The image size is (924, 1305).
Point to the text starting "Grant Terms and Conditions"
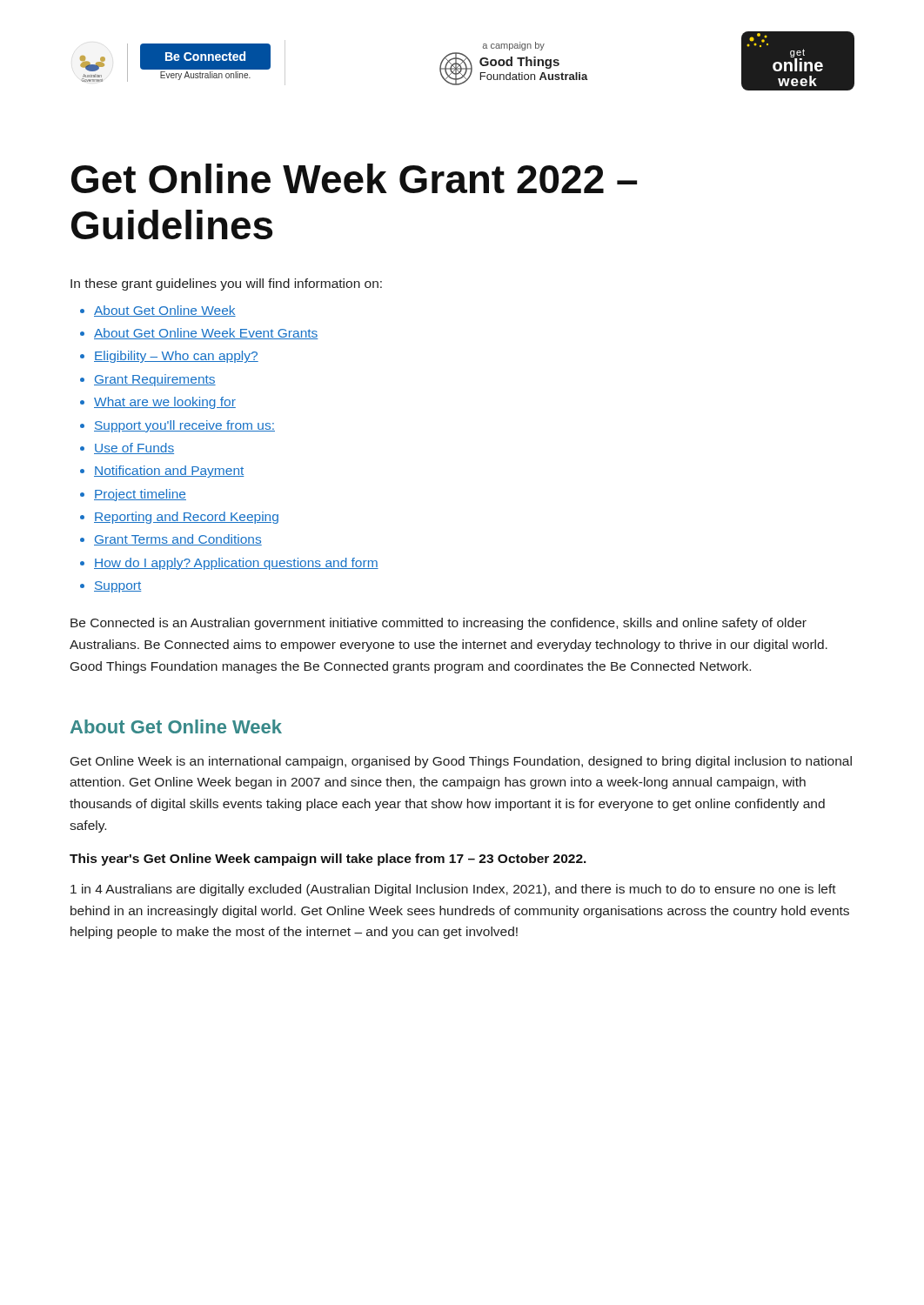(178, 539)
